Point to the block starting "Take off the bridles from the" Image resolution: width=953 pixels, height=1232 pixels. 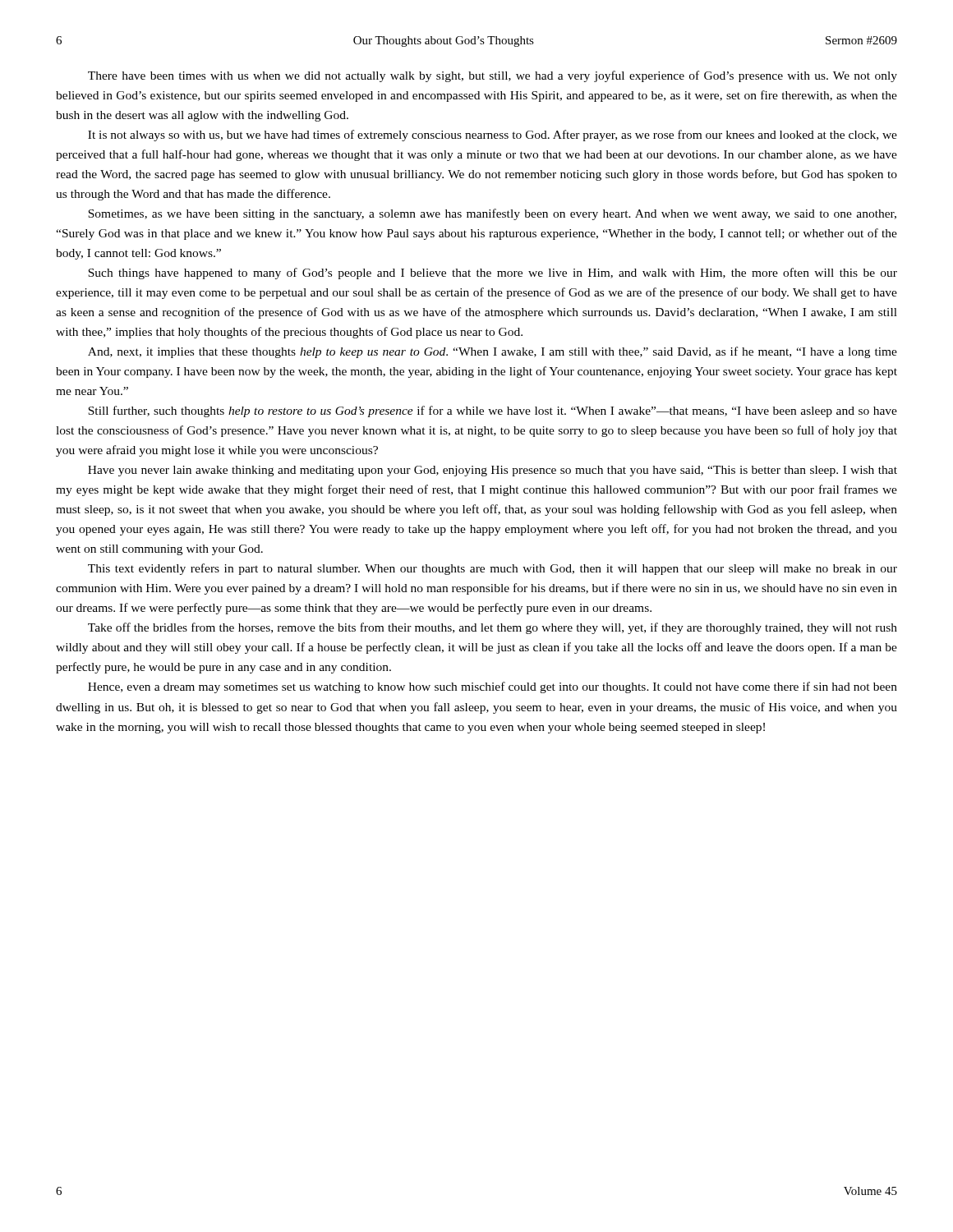476,647
